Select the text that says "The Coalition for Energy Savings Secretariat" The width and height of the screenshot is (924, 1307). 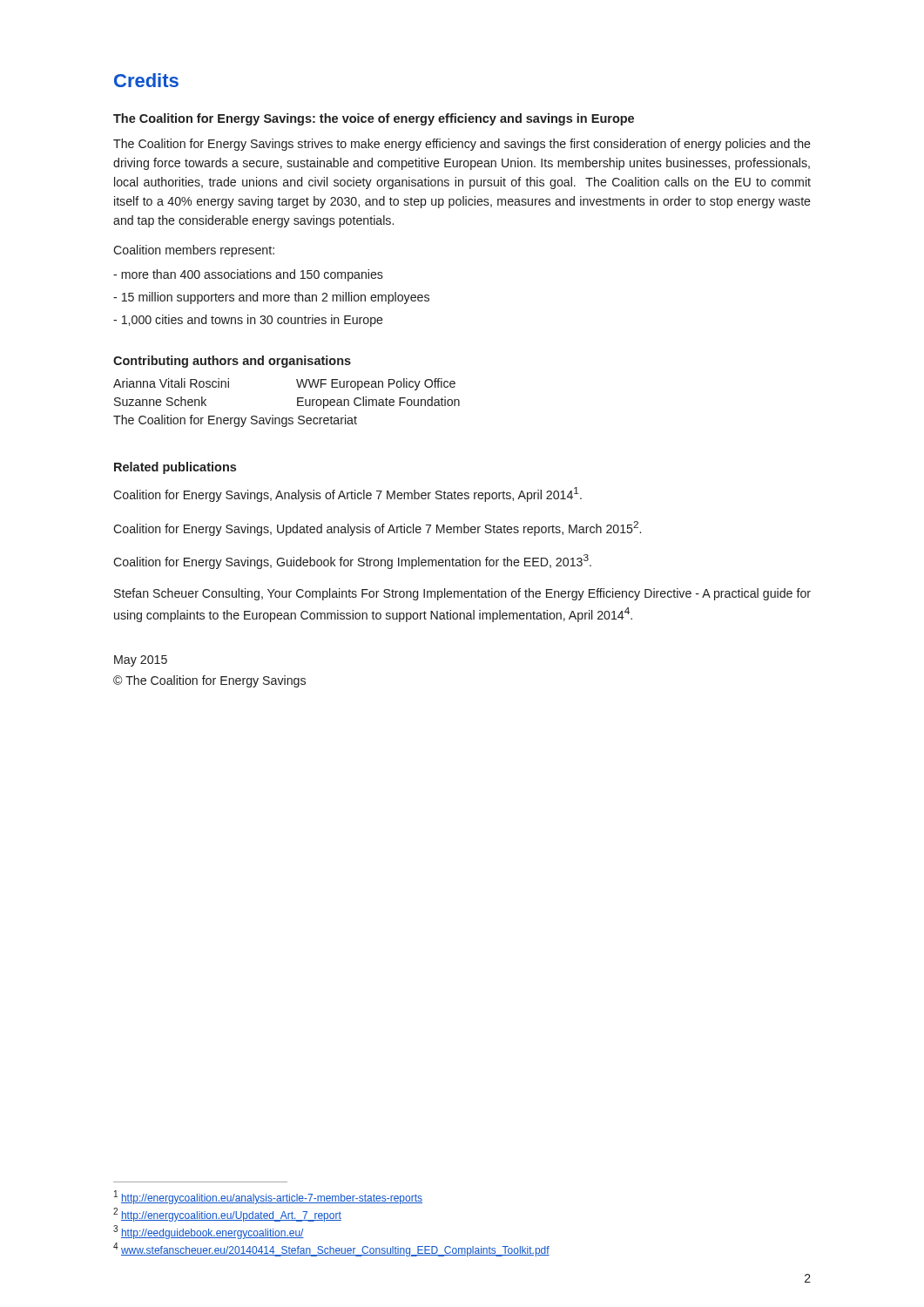coord(235,420)
